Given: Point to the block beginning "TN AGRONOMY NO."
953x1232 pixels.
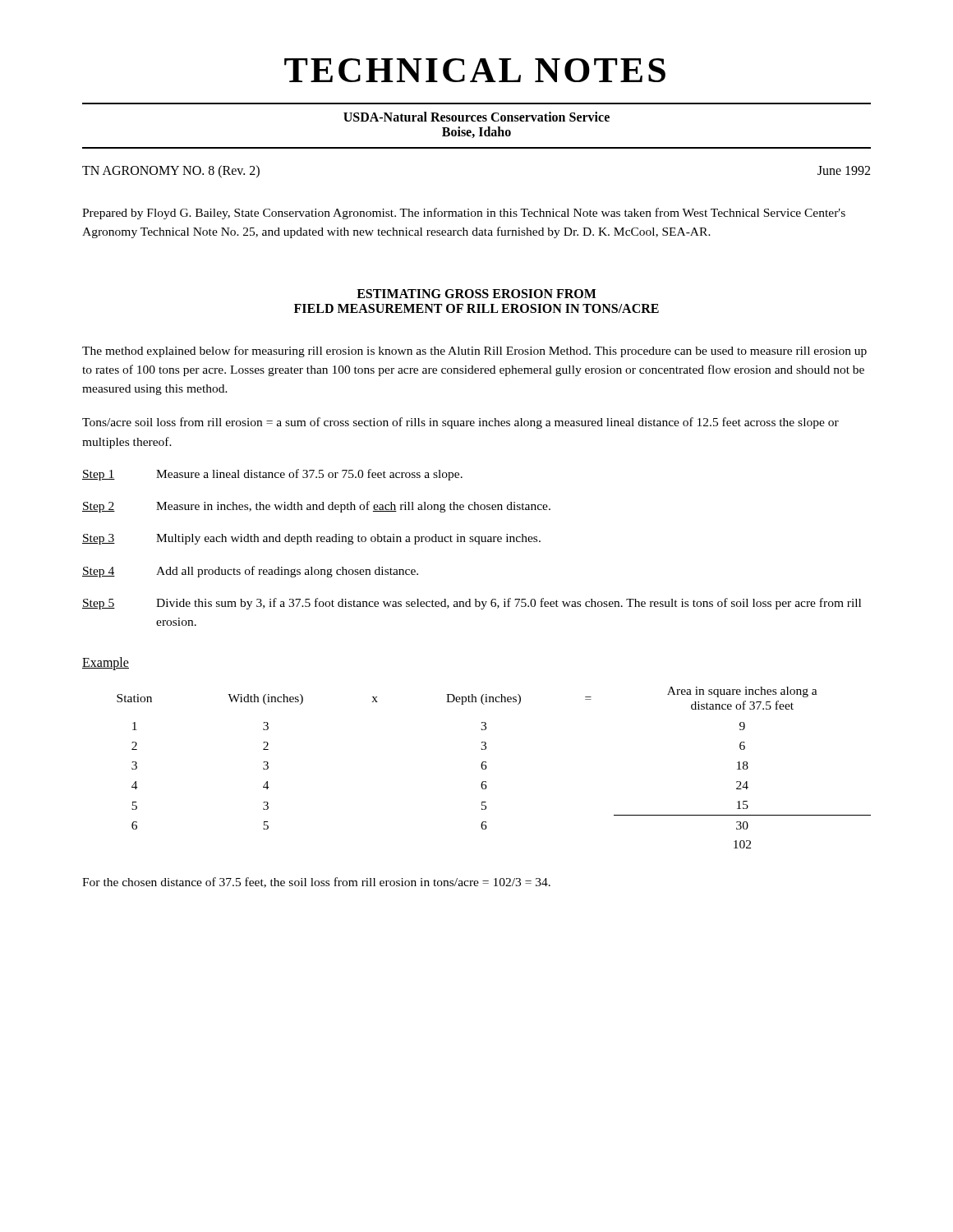Looking at the screenshot, I should coord(169,171).
